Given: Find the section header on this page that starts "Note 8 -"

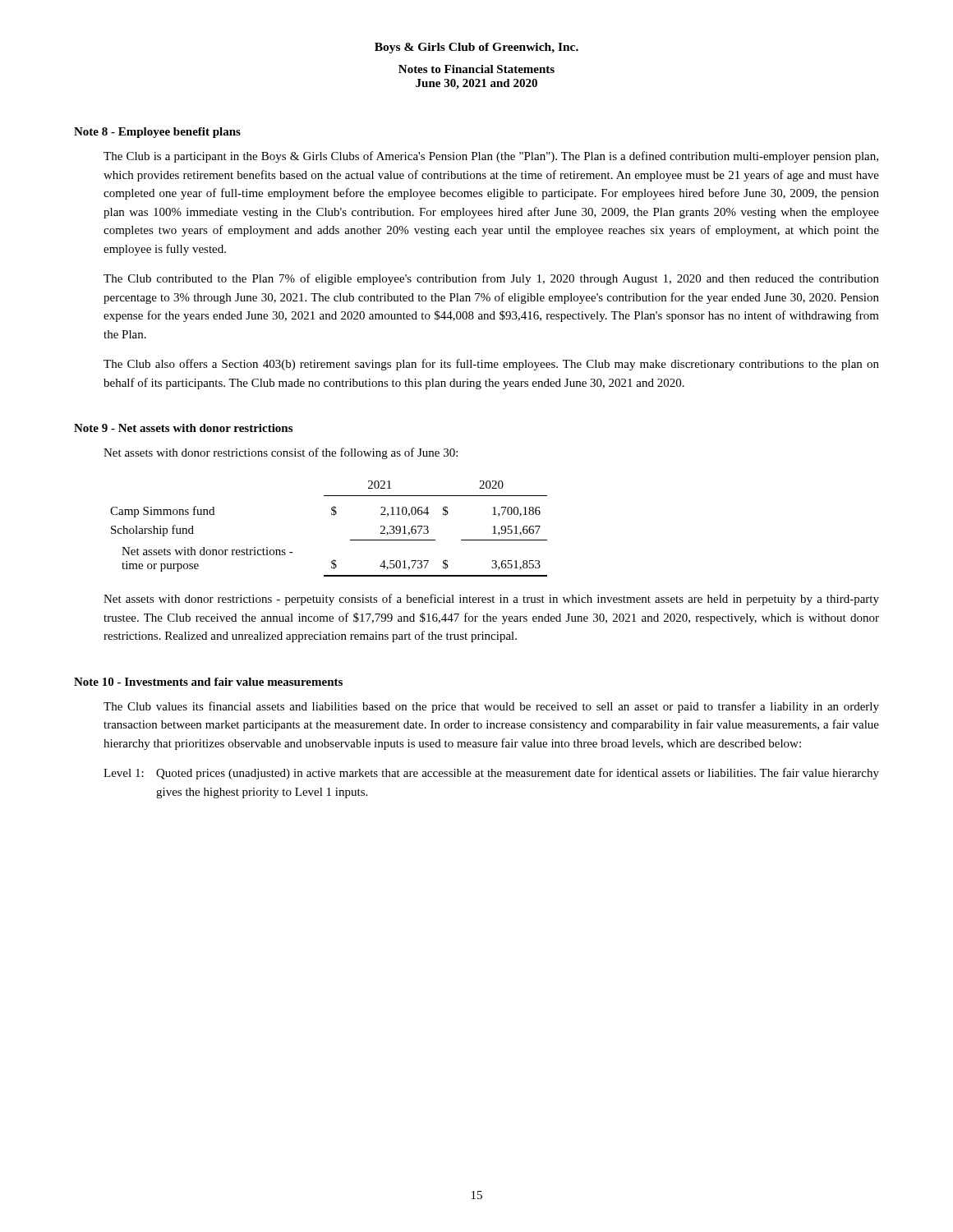Looking at the screenshot, I should (x=157, y=131).
